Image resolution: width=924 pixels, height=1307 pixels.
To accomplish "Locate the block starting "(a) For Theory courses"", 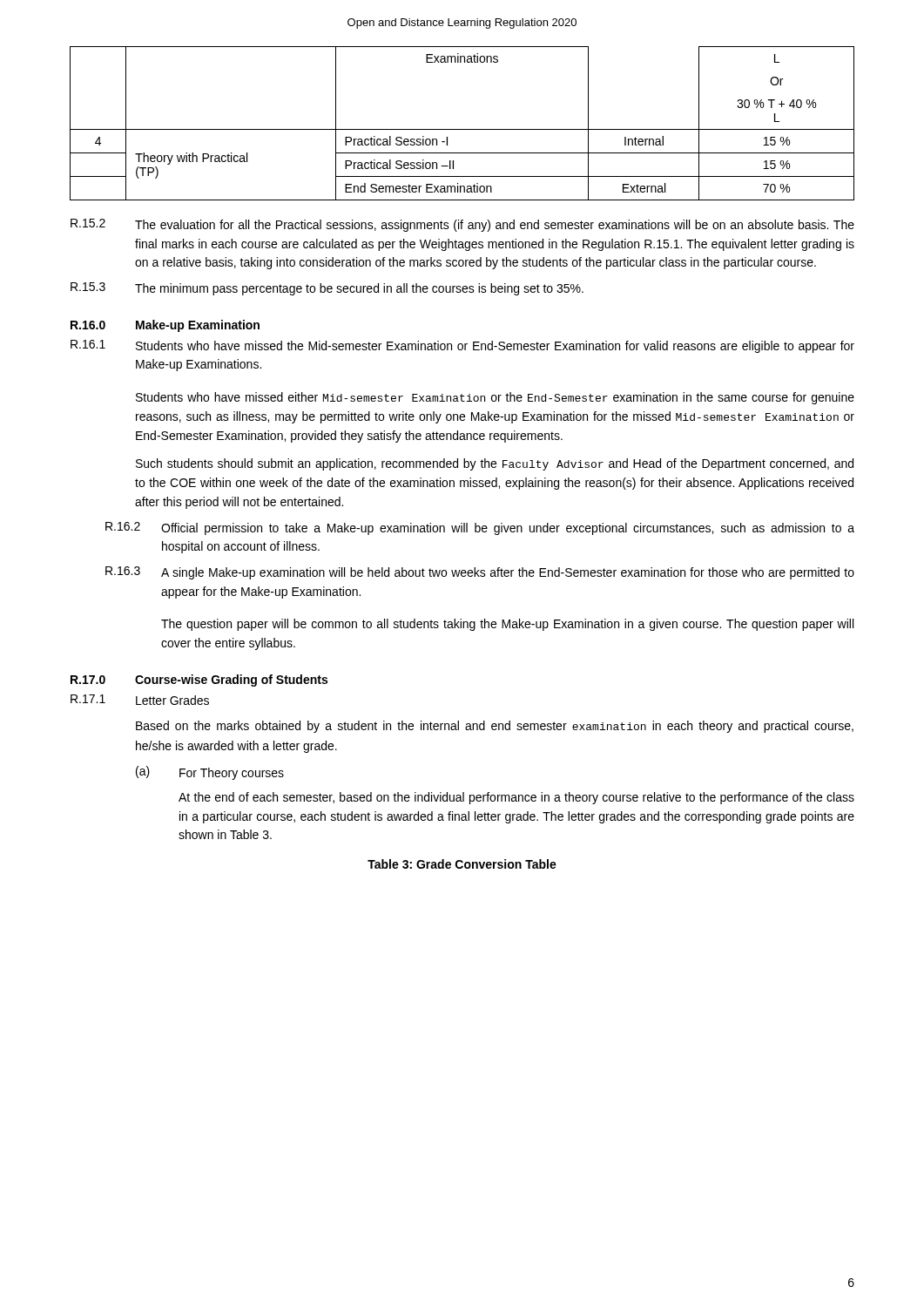I will pos(210,773).
